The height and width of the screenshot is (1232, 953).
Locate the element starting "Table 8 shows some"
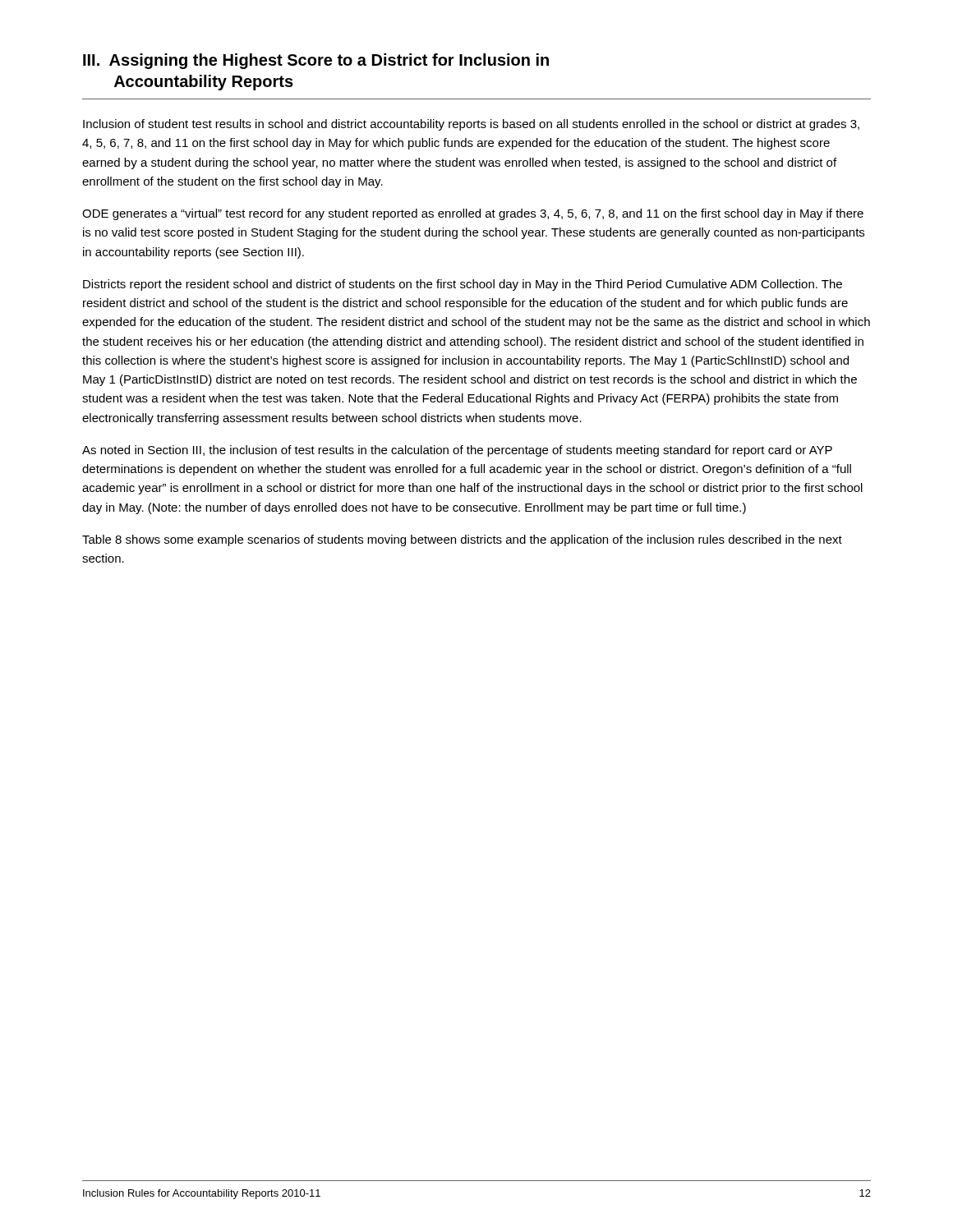(x=462, y=549)
